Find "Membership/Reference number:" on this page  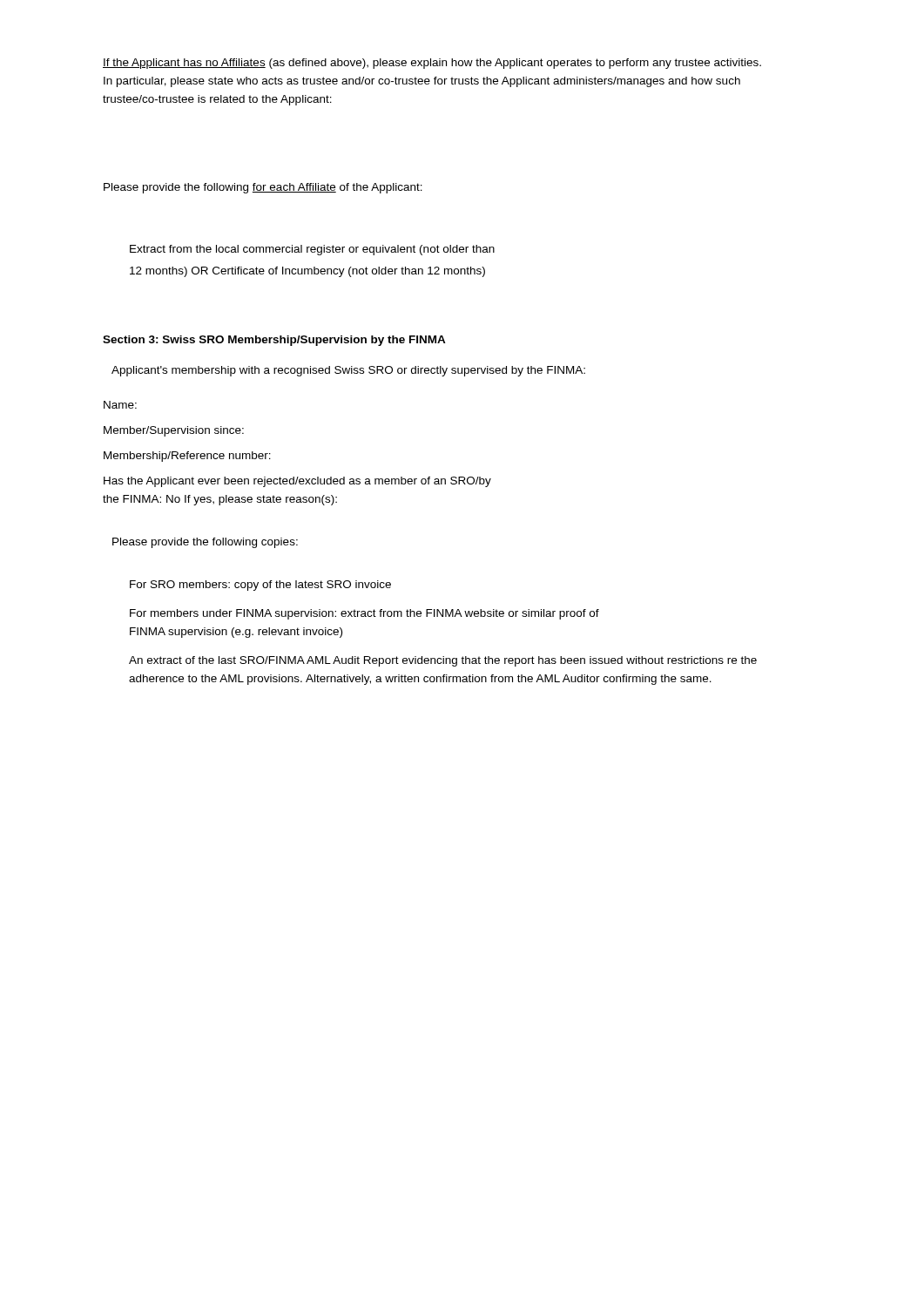pos(187,455)
